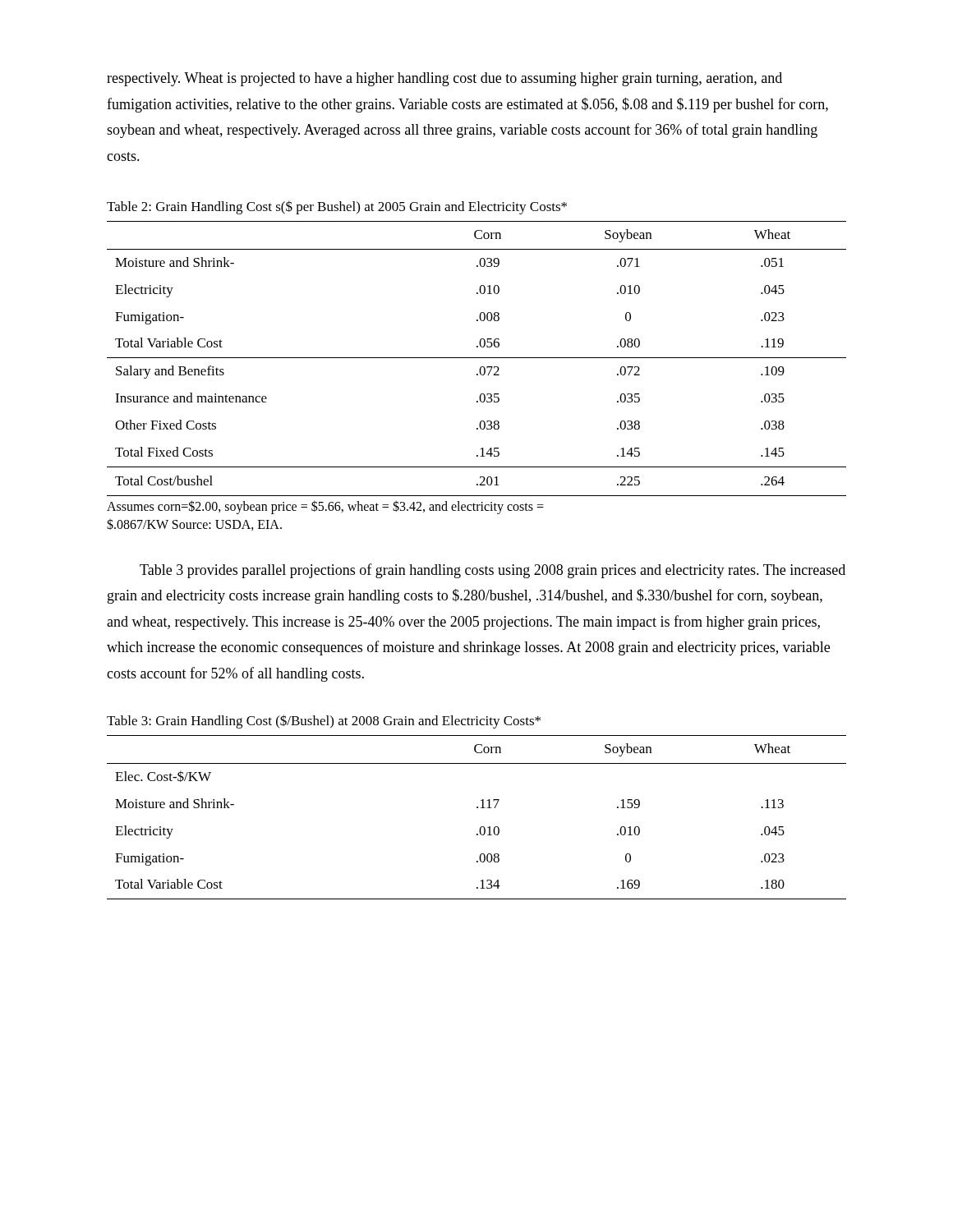Click on the element starting "Table 3: Grain Handling Cost ($/Bushel) at 2008"
This screenshot has width=953, height=1232.
324,721
